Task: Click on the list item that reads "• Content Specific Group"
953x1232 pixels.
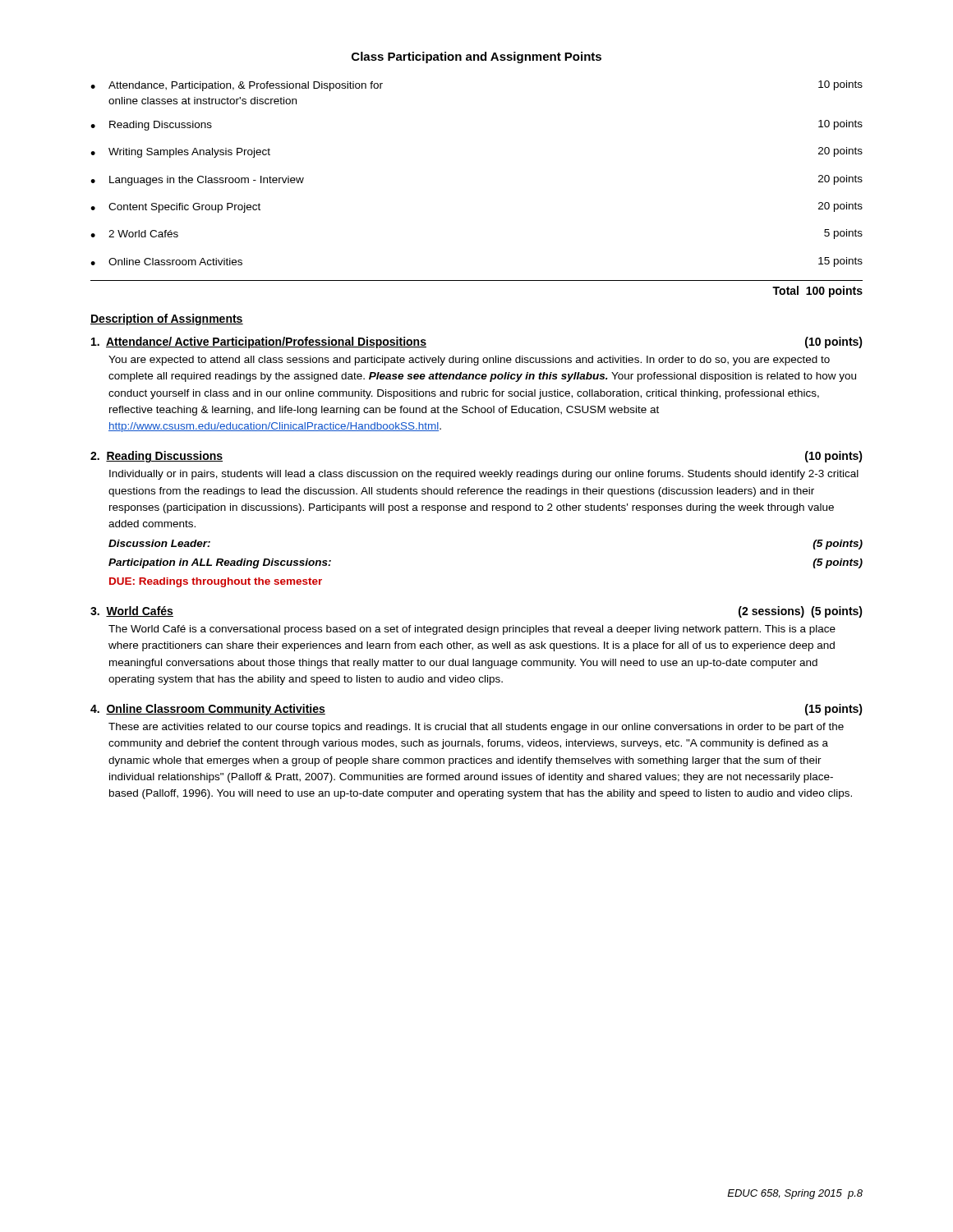Action: (x=185, y=207)
